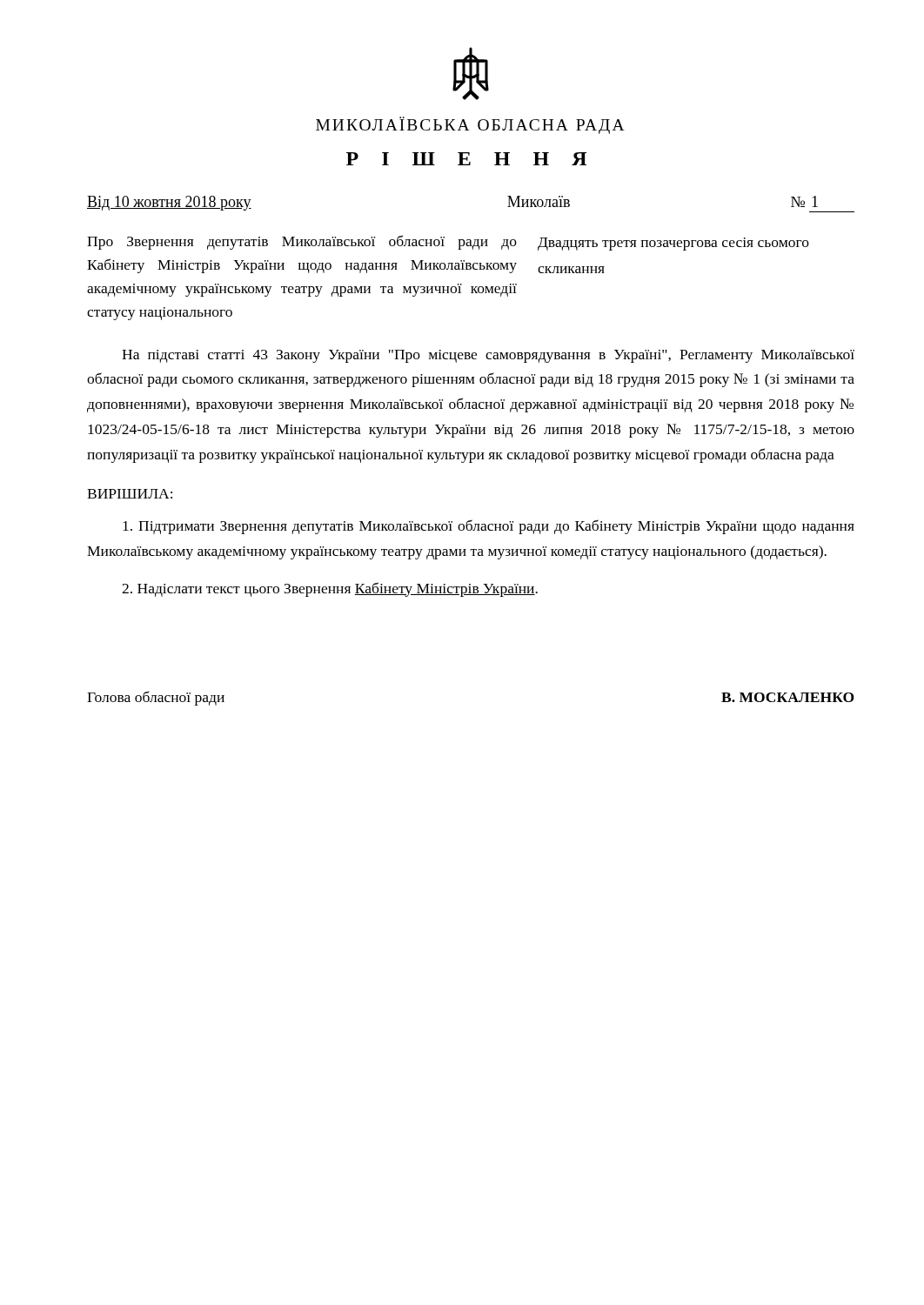924x1305 pixels.
Task: Locate the text block starting "2. Надіслати текст цього Звернення Кабінету"
Action: pyautogui.click(x=330, y=588)
